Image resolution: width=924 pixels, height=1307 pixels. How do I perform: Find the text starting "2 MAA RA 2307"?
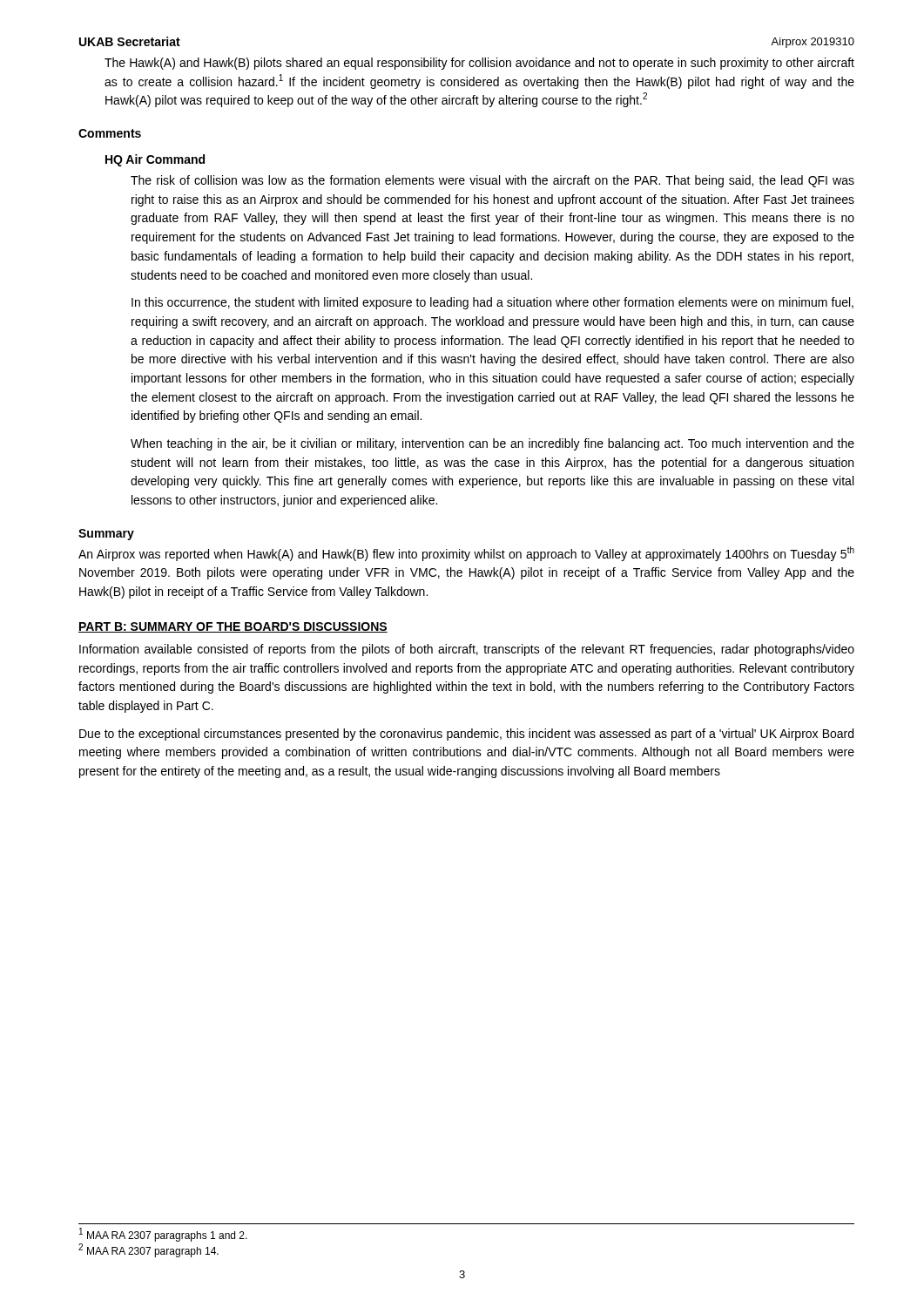pyautogui.click(x=149, y=1250)
